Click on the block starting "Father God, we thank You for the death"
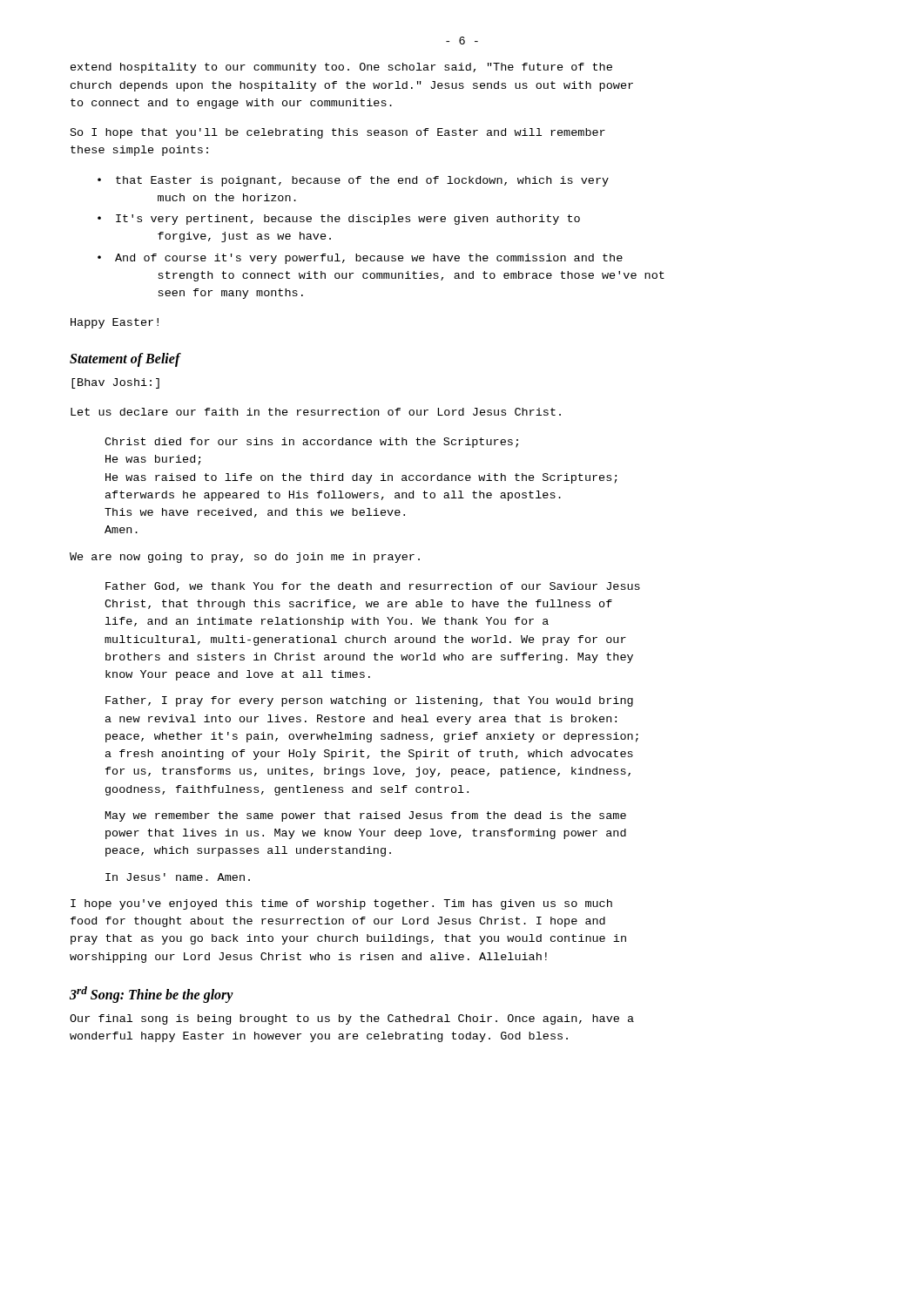924x1307 pixels. pos(373,631)
